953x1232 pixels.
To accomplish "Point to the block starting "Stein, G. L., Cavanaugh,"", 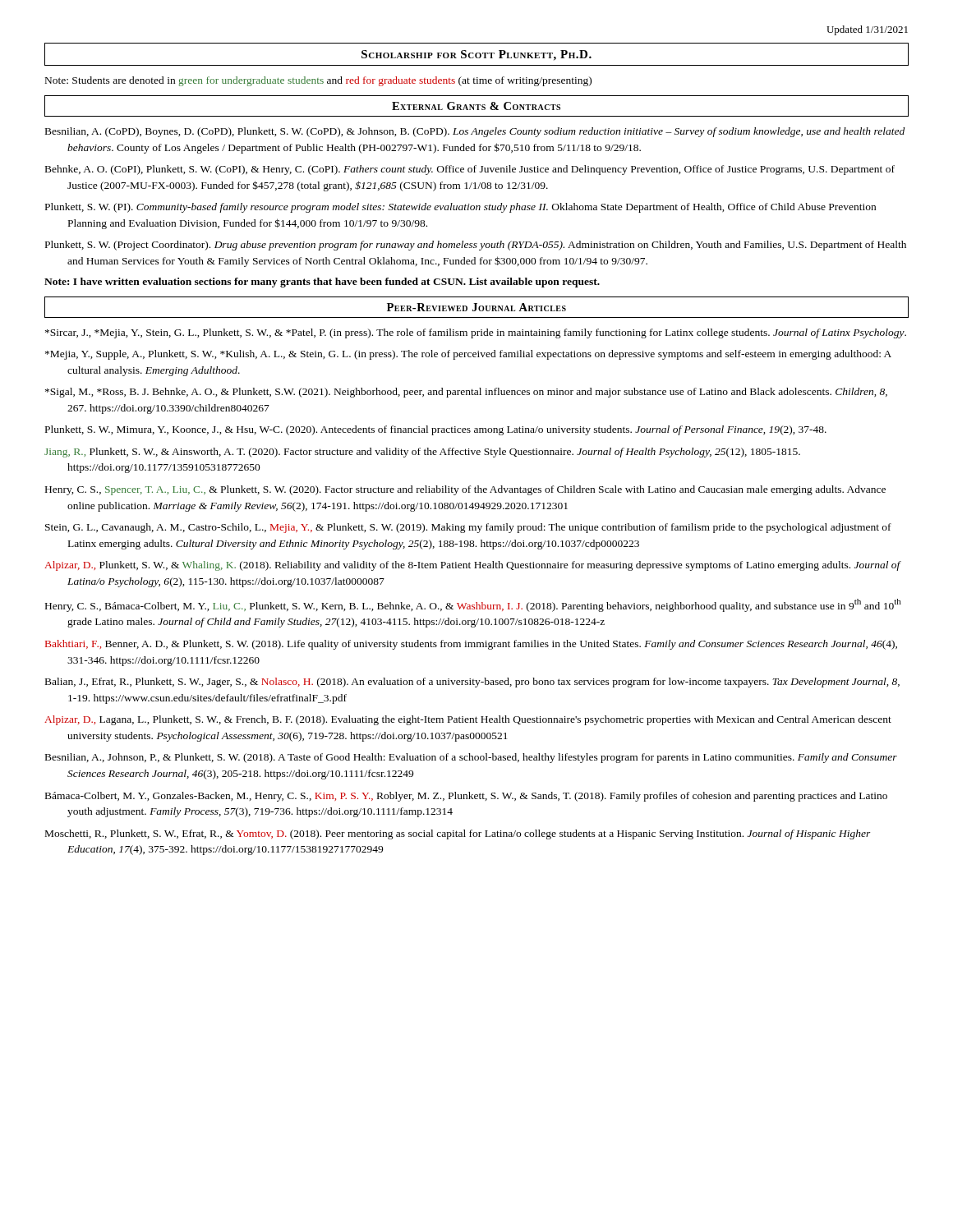I will pos(468,535).
